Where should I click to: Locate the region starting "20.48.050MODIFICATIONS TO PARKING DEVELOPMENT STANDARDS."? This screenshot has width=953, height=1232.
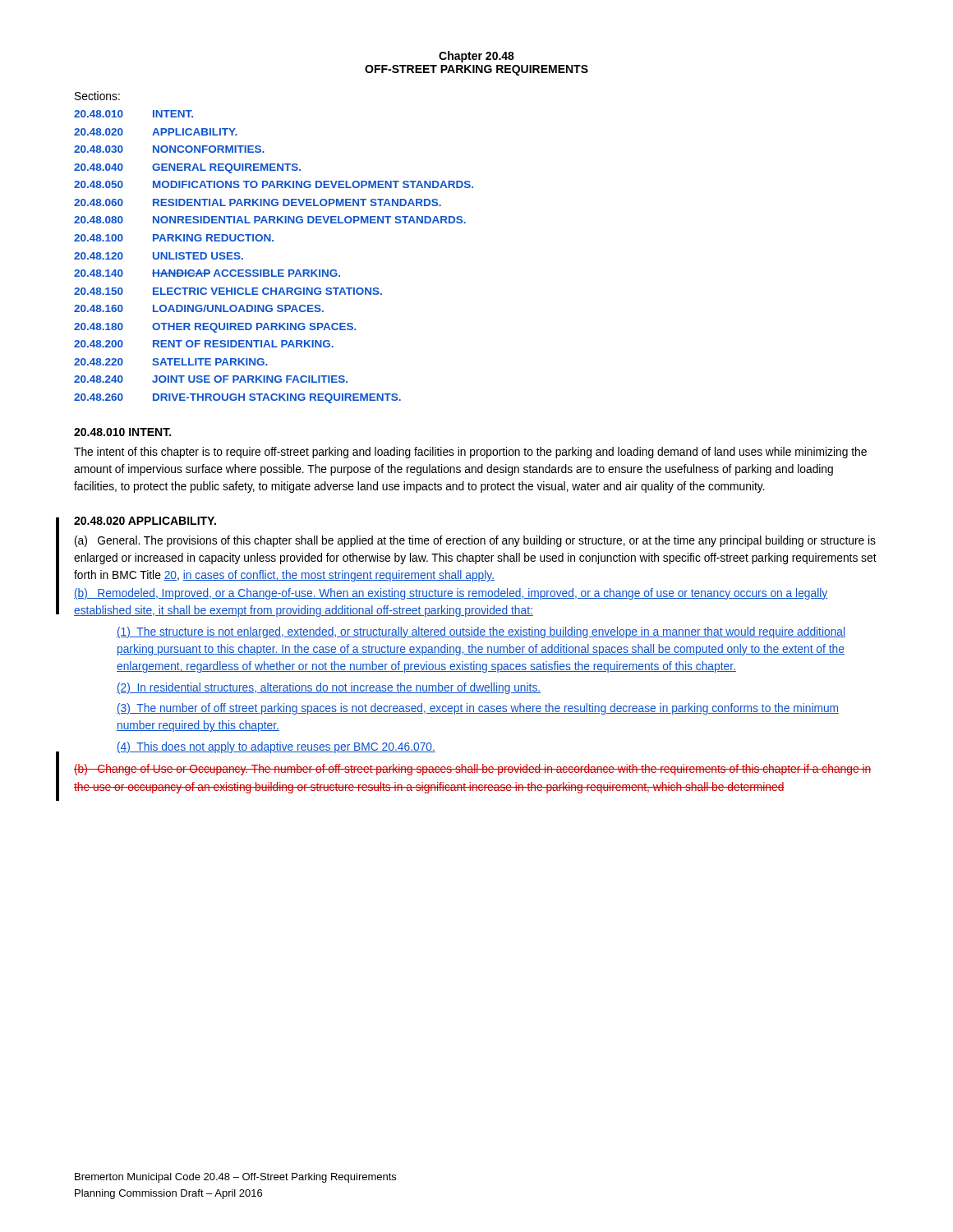[274, 185]
